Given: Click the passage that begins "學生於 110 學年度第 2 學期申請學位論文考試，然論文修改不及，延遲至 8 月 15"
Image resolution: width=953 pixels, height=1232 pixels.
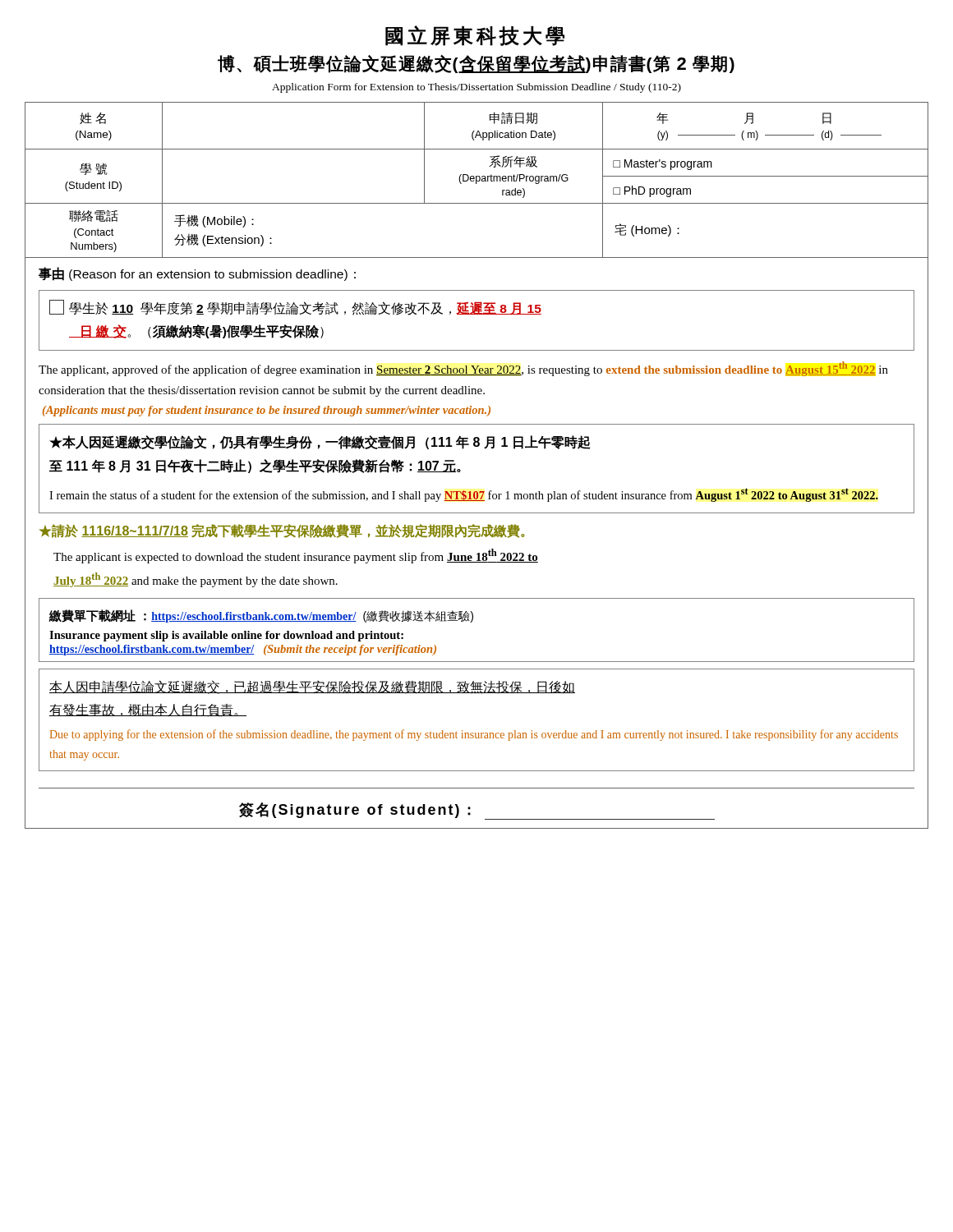Looking at the screenshot, I should [476, 320].
